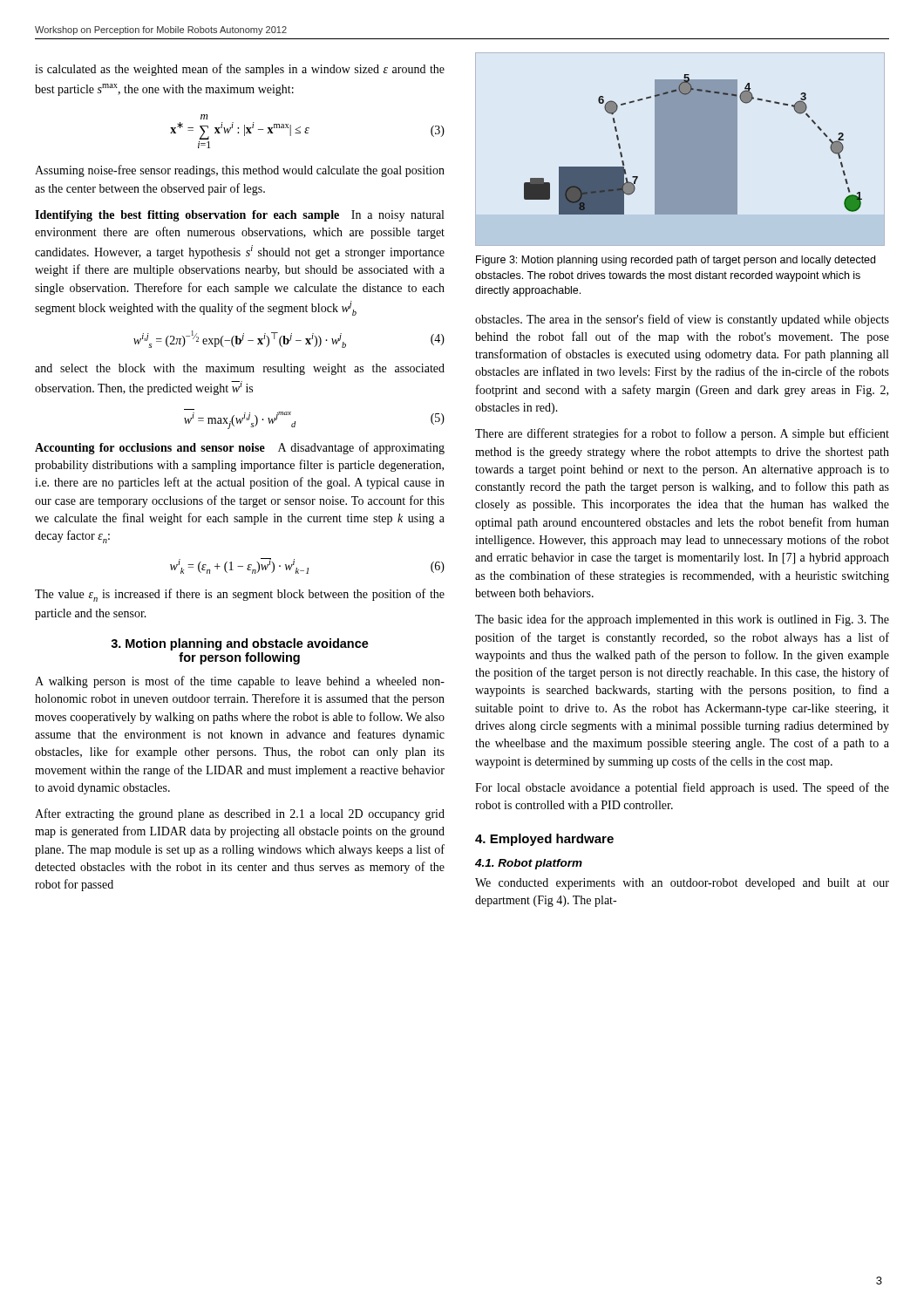Point to the block beginning "There are different"
The height and width of the screenshot is (1308, 924).
click(x=682, y=514)
